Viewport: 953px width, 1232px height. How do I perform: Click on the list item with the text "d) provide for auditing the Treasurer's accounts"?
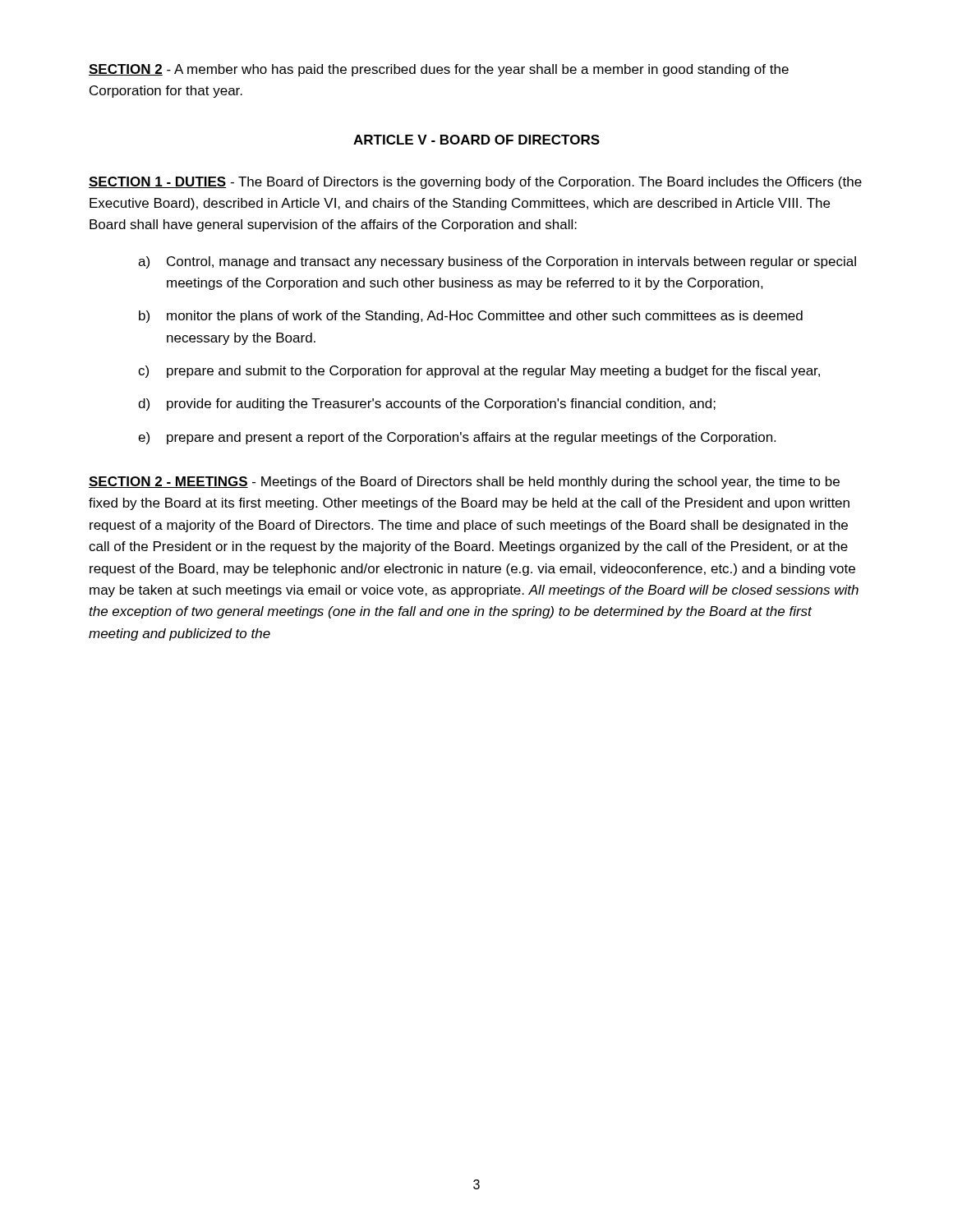click(x=501, y=405)
